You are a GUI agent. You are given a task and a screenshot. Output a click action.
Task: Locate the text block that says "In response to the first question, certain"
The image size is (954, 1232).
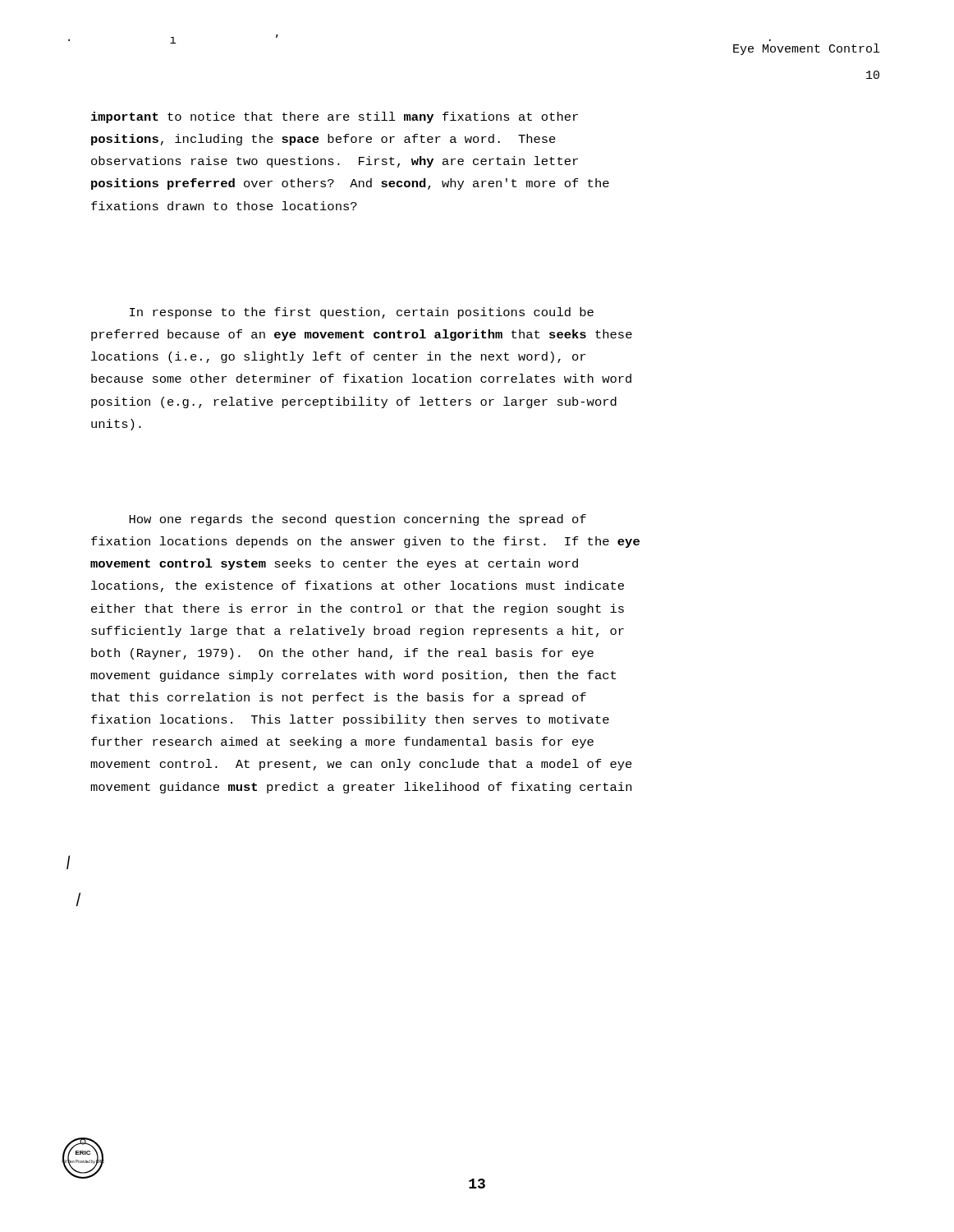pyautogui.click(x=361, y=369)
